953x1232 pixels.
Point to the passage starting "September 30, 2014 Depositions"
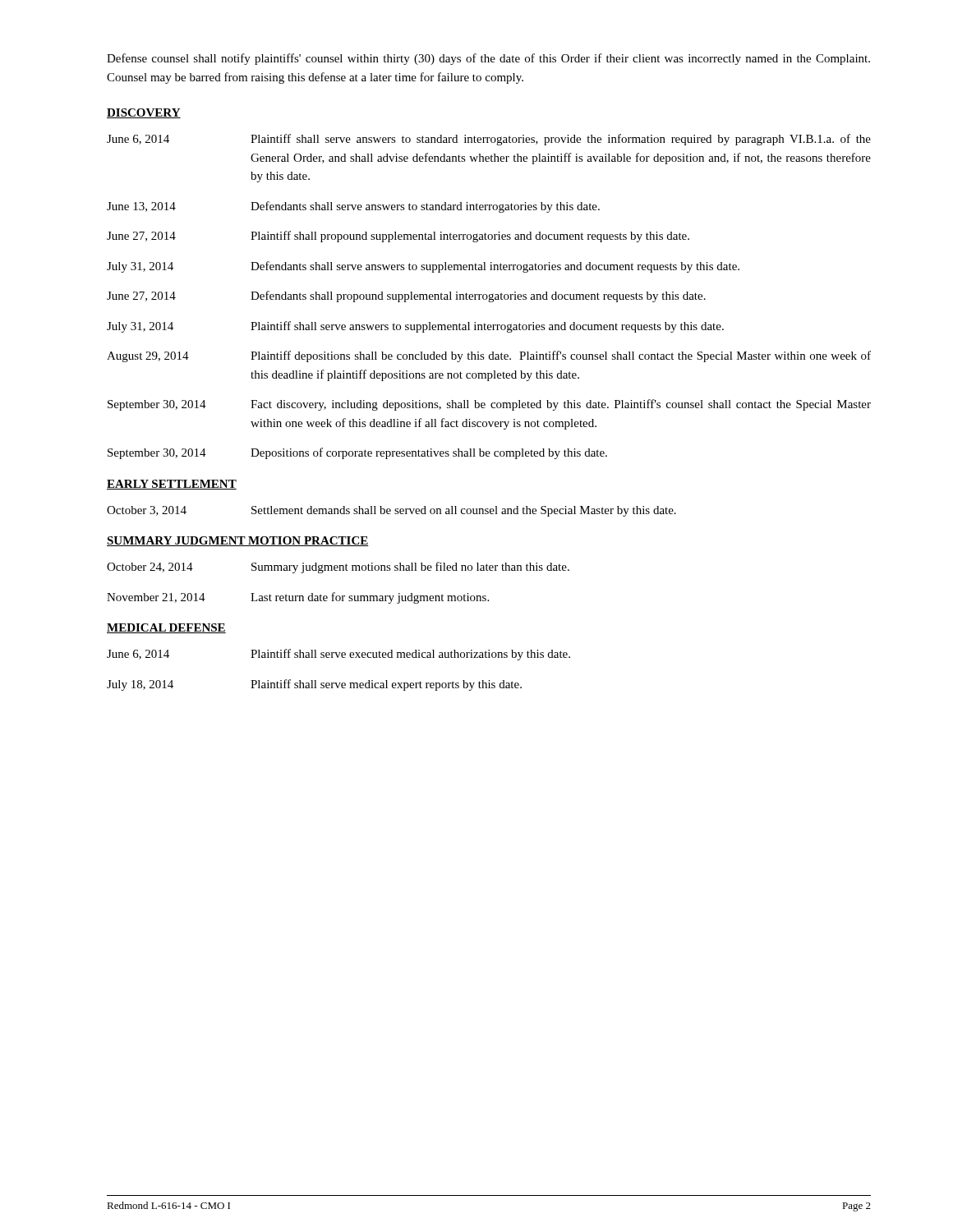click(489, 453)
